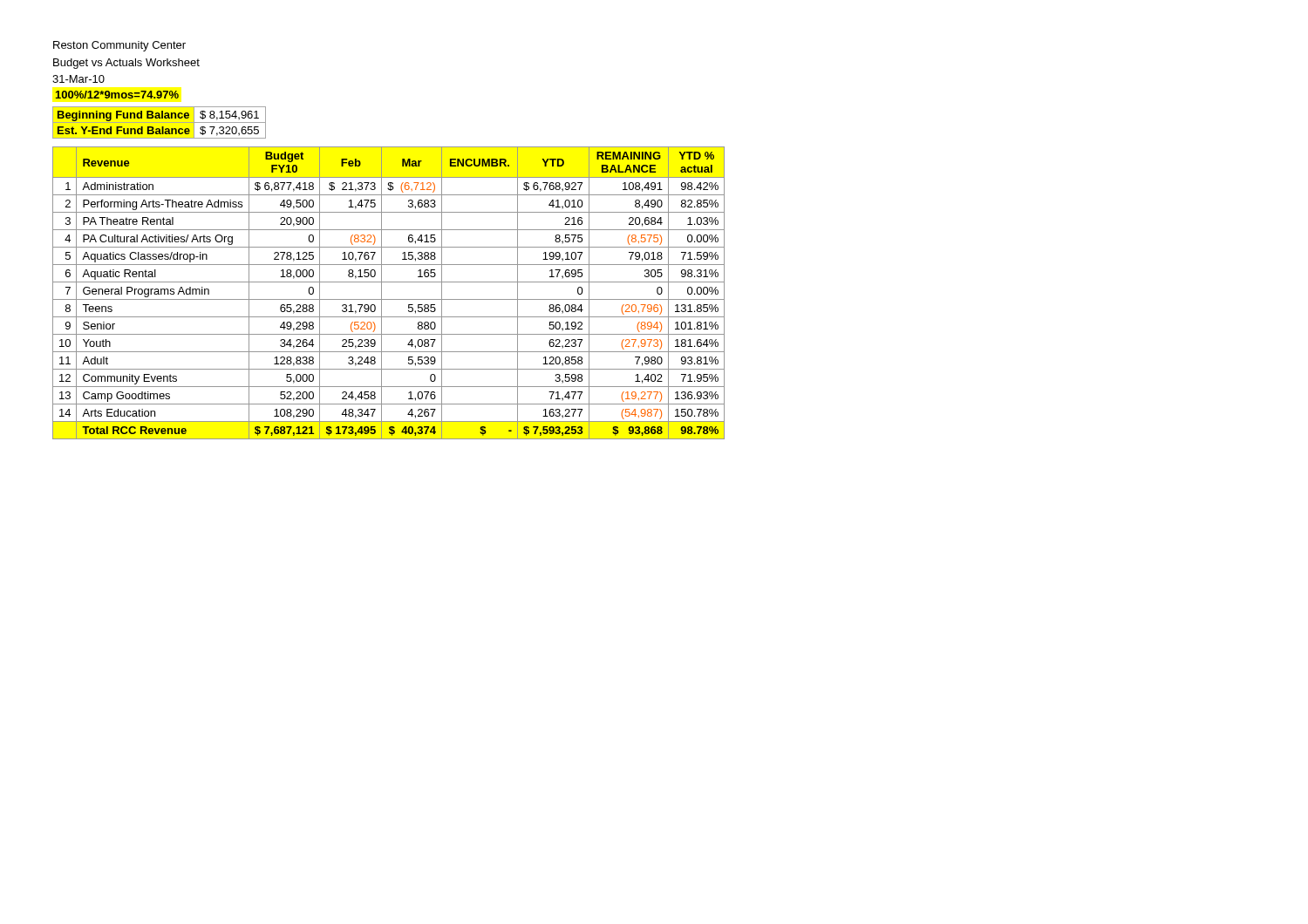Screen dimensions: 924x1308
Task: Select the table that reads "Arts Education"
Action: tap(389, 293)
